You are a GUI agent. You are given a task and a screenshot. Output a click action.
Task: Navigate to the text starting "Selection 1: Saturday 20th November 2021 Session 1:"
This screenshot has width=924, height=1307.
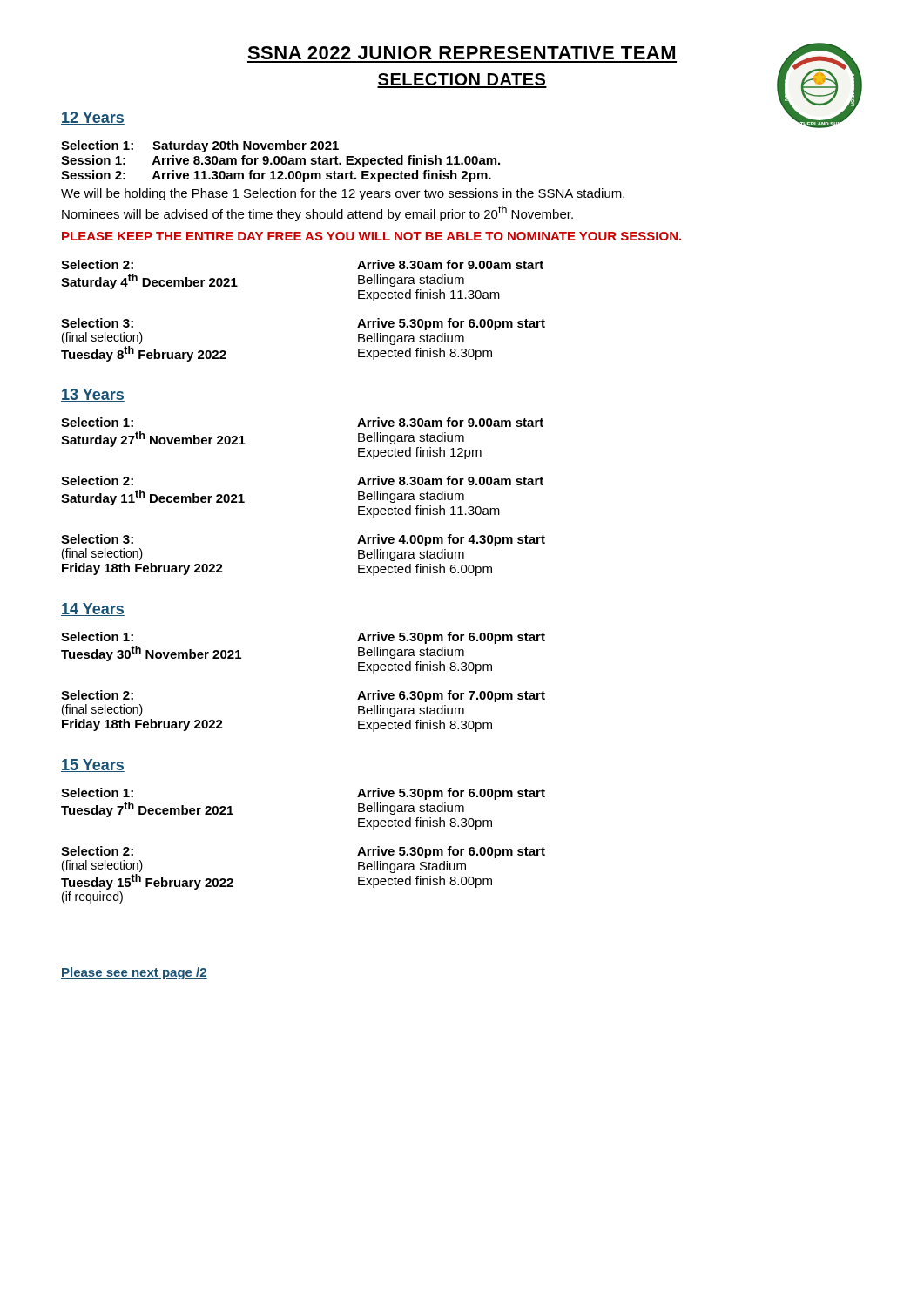point(462,190)
